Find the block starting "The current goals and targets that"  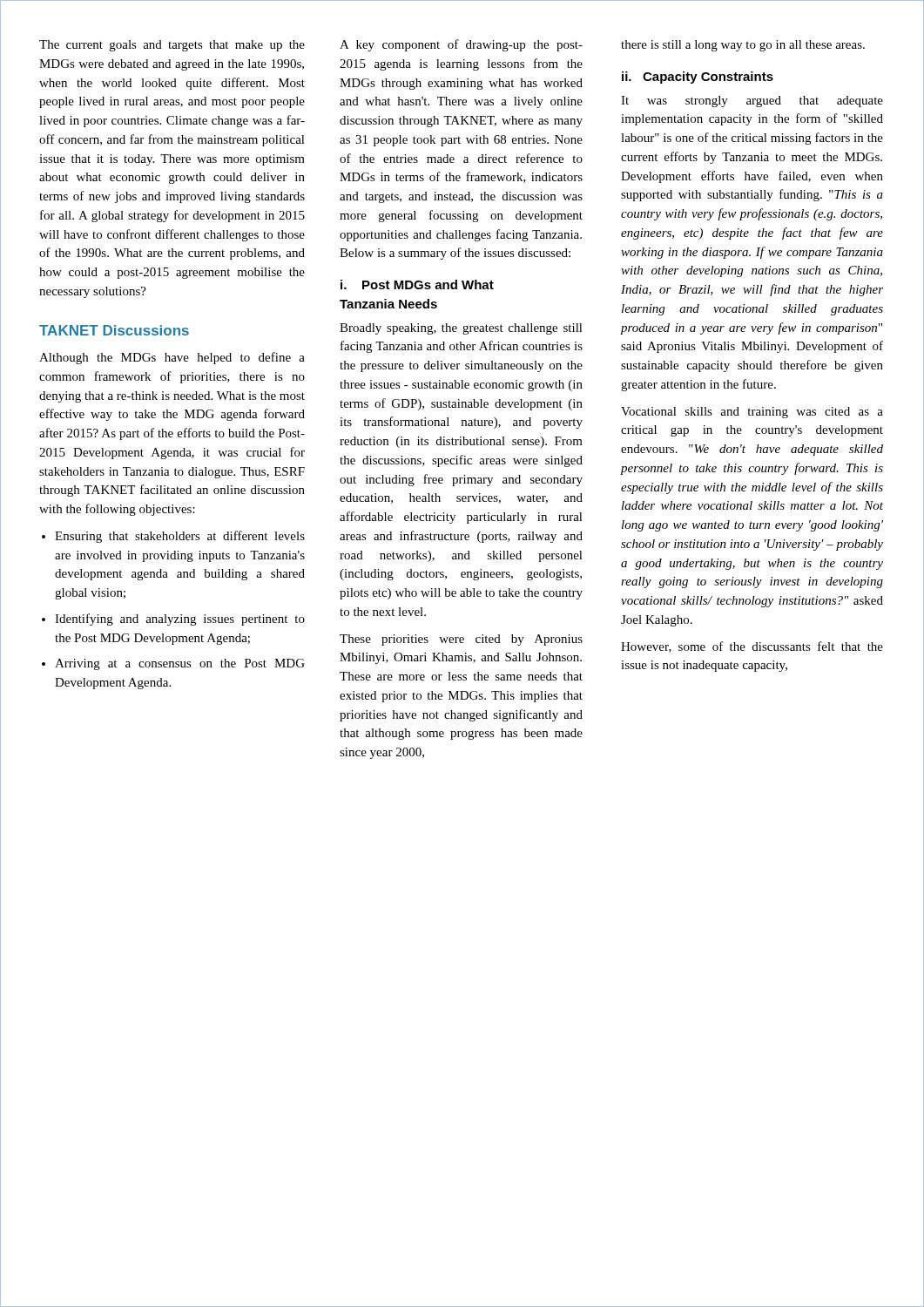pos(172,168)
